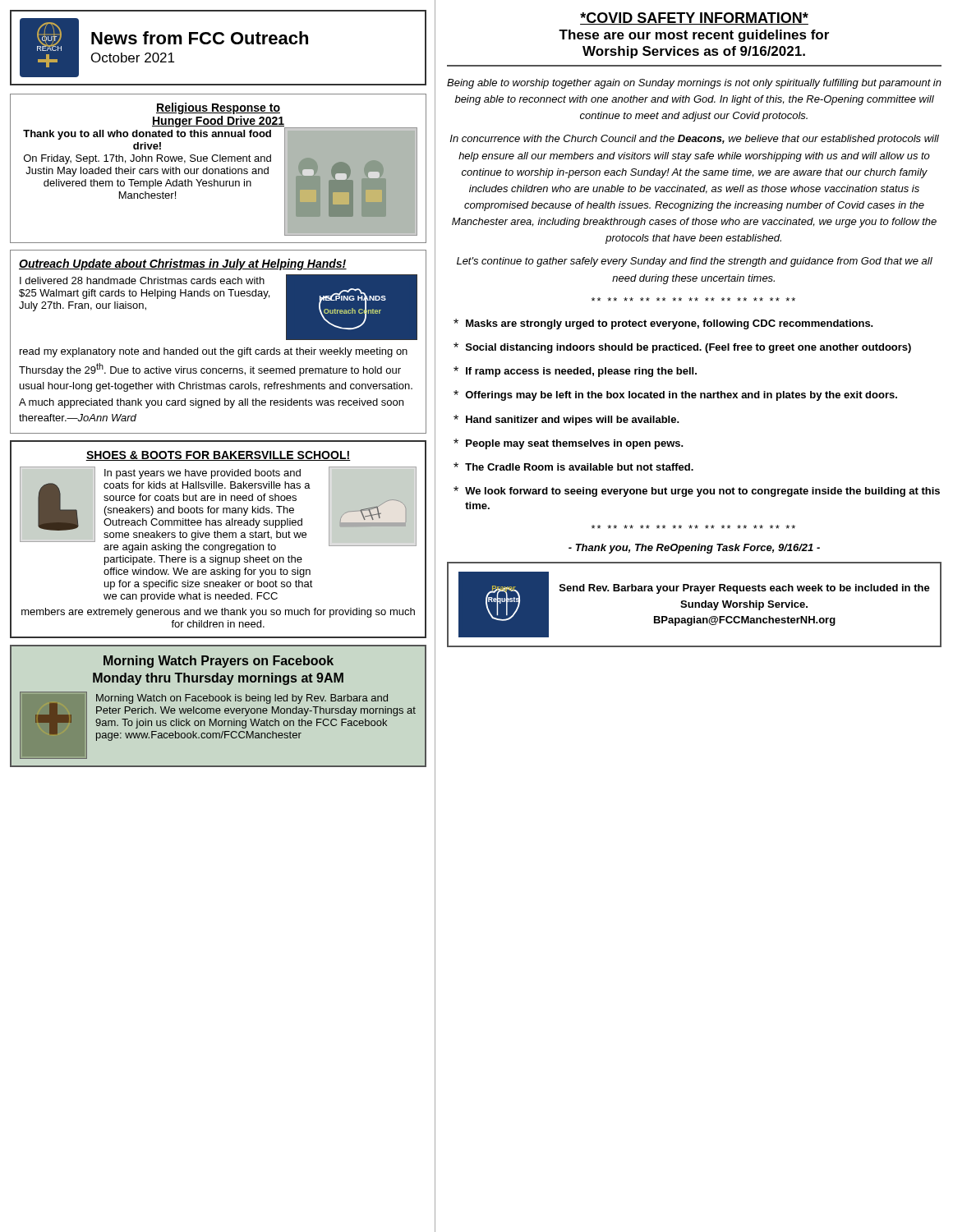Select the text block that says "I delivered 28 handmade Christmas cards each"
Image resolution: width=953 pixels, height=1232 pixels.
(145, 293)
